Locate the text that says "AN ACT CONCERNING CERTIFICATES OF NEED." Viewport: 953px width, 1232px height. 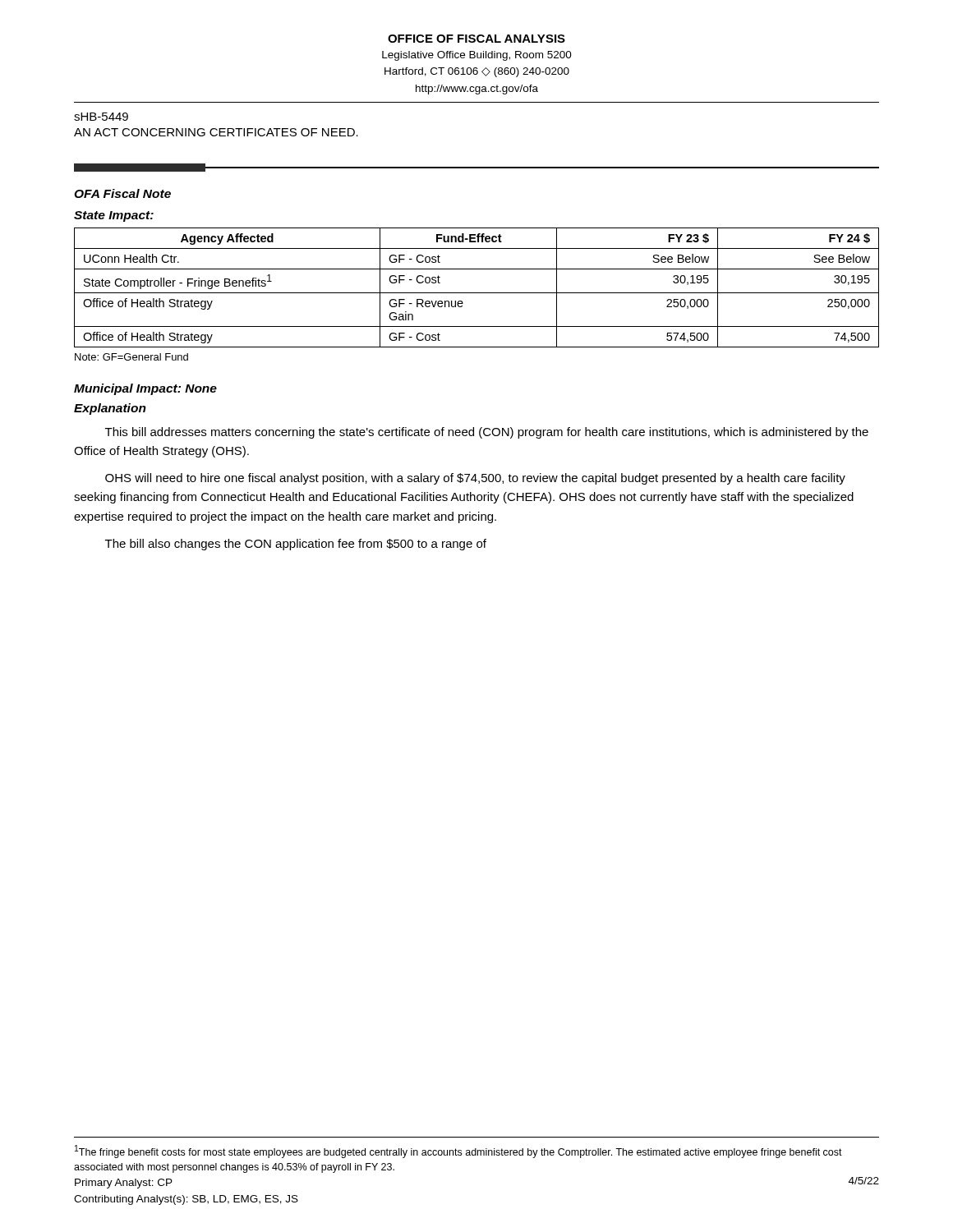click(x=216, y=132)
